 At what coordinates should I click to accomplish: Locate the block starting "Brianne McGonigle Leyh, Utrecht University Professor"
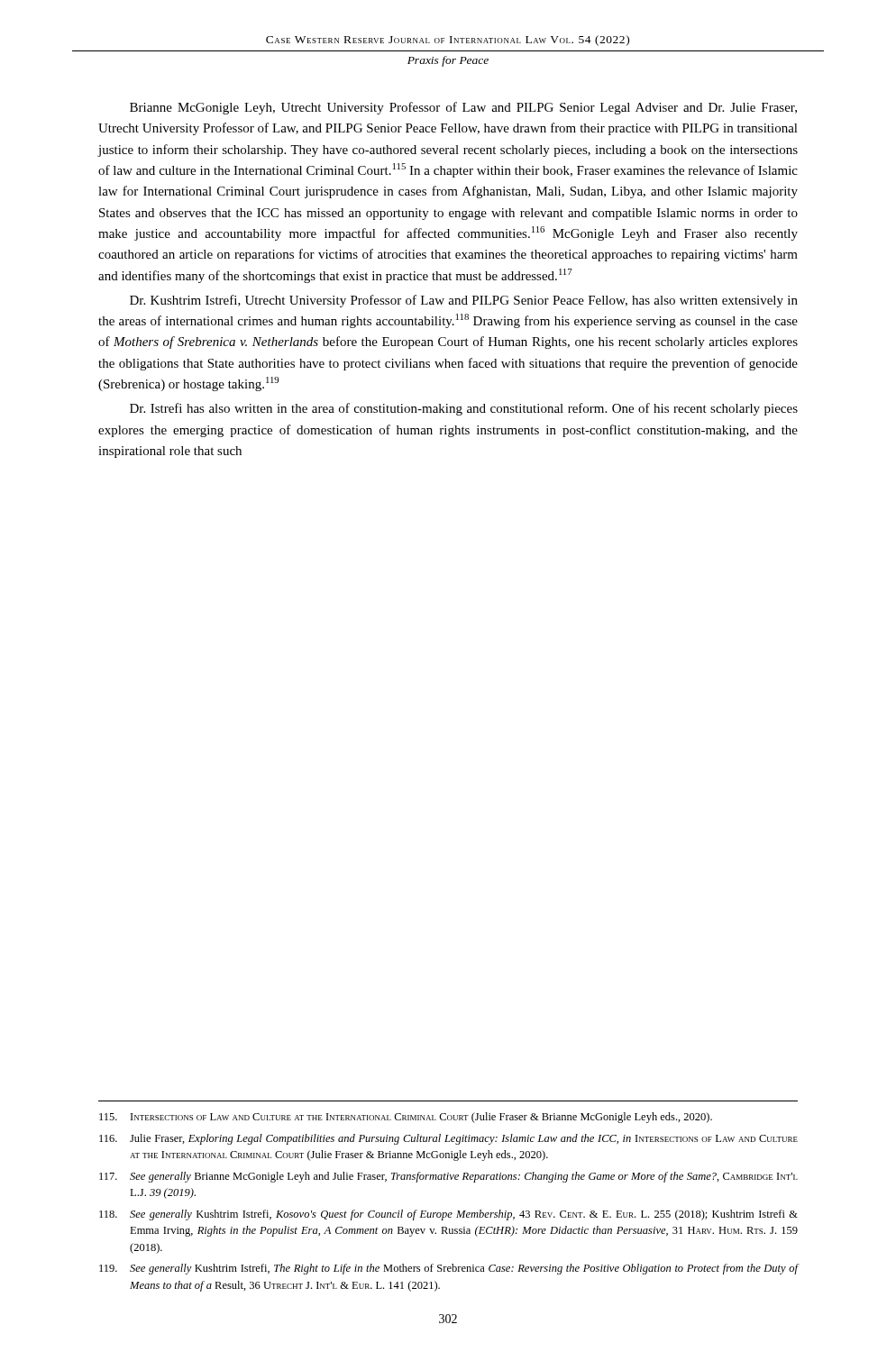(x=448, y=191)
